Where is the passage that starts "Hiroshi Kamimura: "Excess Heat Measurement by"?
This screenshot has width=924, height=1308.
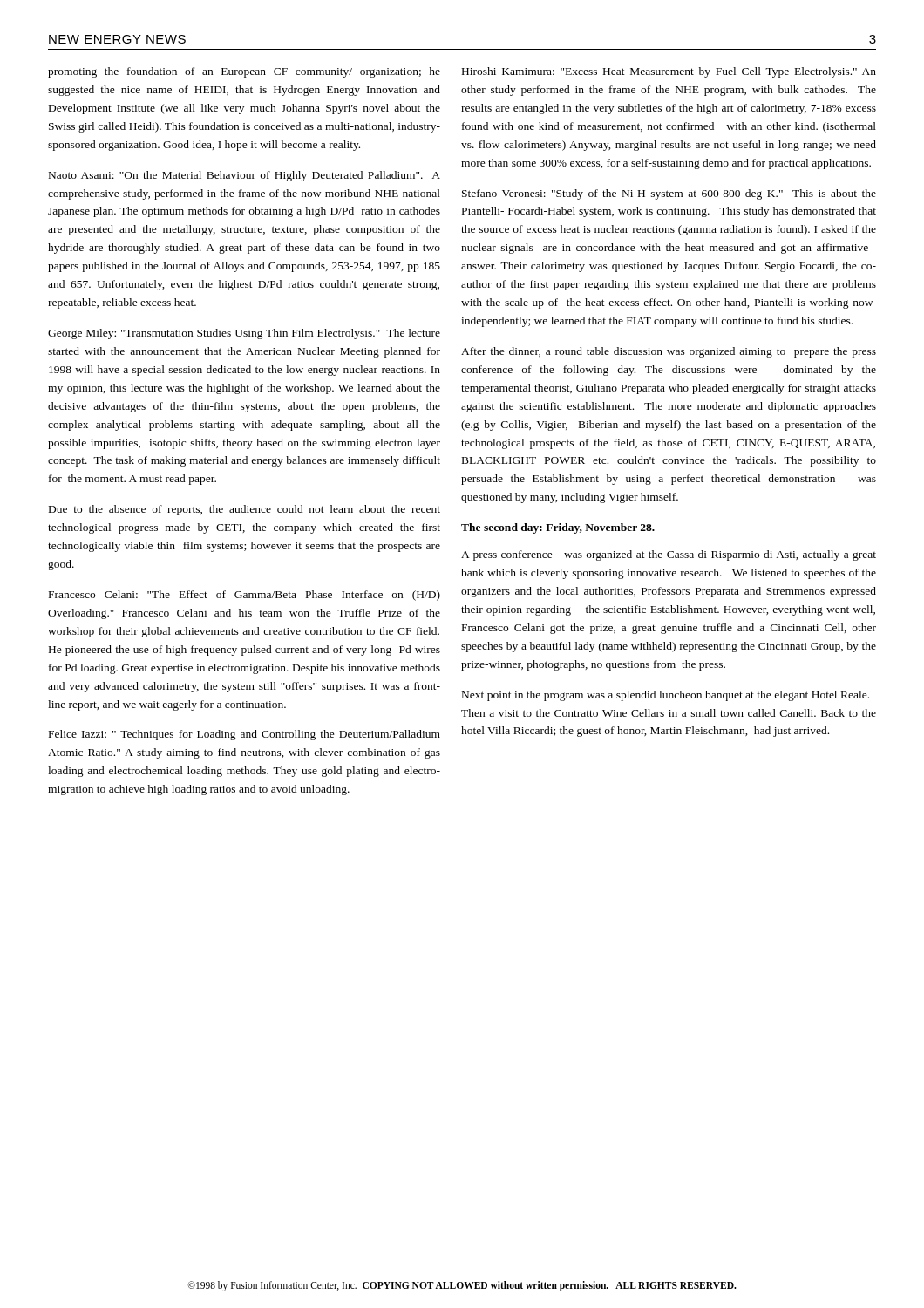pyautogui.click(x=669, y=117)
